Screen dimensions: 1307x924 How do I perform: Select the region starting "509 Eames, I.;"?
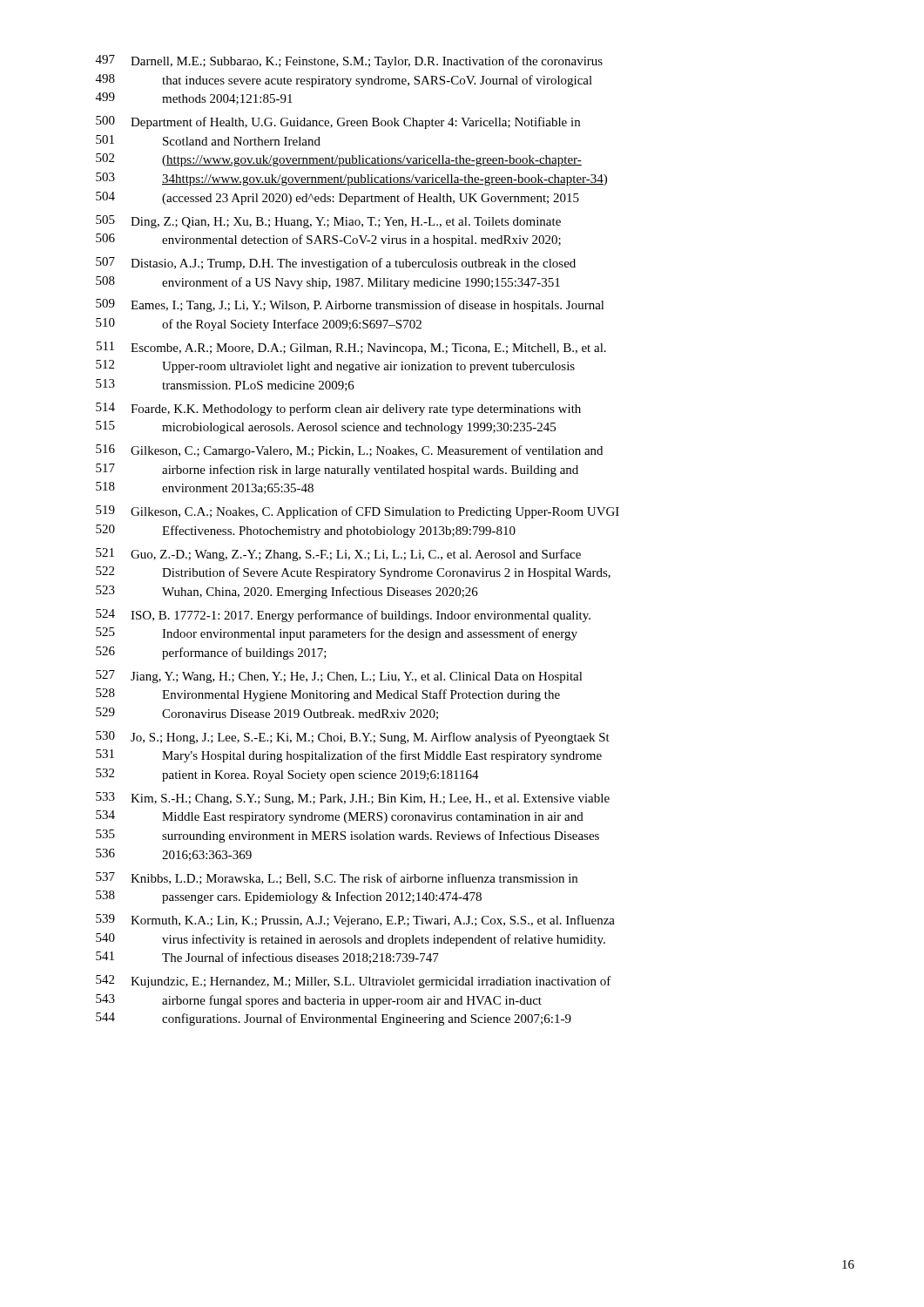click(x=462, y=305)
